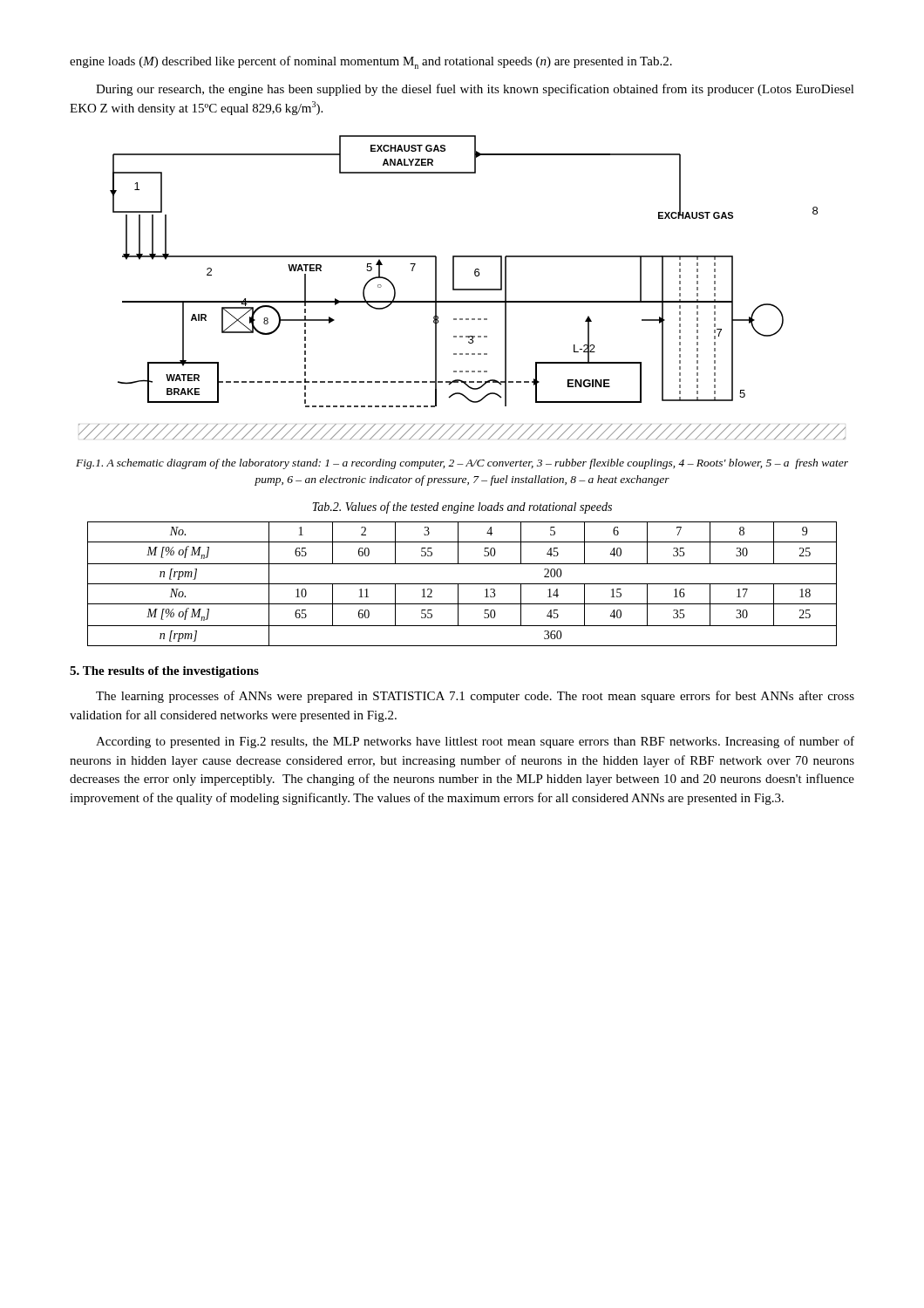The height and width of the screenshot is (1308, 924).
Task: Locate the block of text that opens with "engine loads (M)"
Action: (462, 85)
